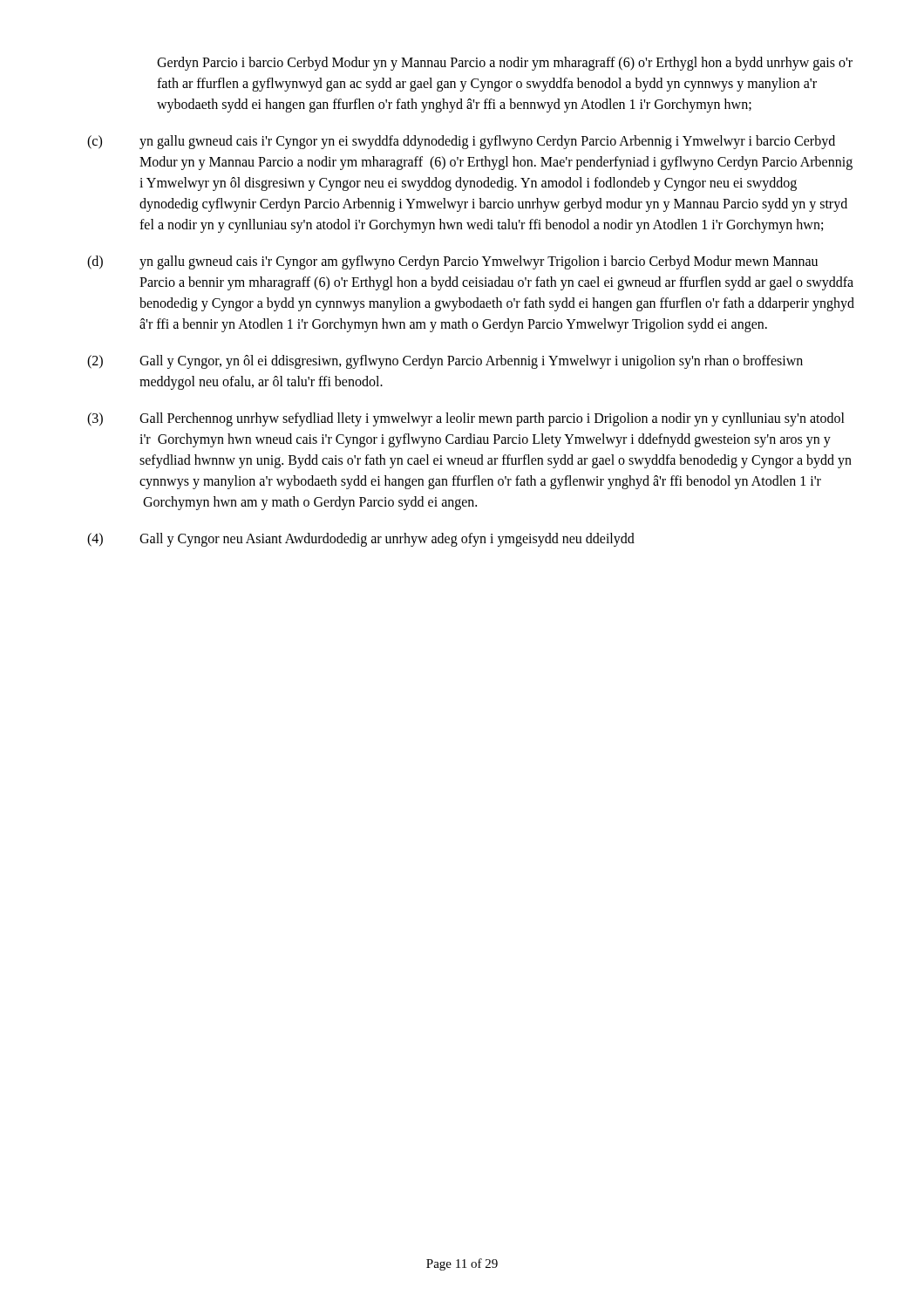Navigate to the text block starting "(2) Gall y"
Image resolution: width=924 pixels, height=1308 pixels.
tap(471, 371)
